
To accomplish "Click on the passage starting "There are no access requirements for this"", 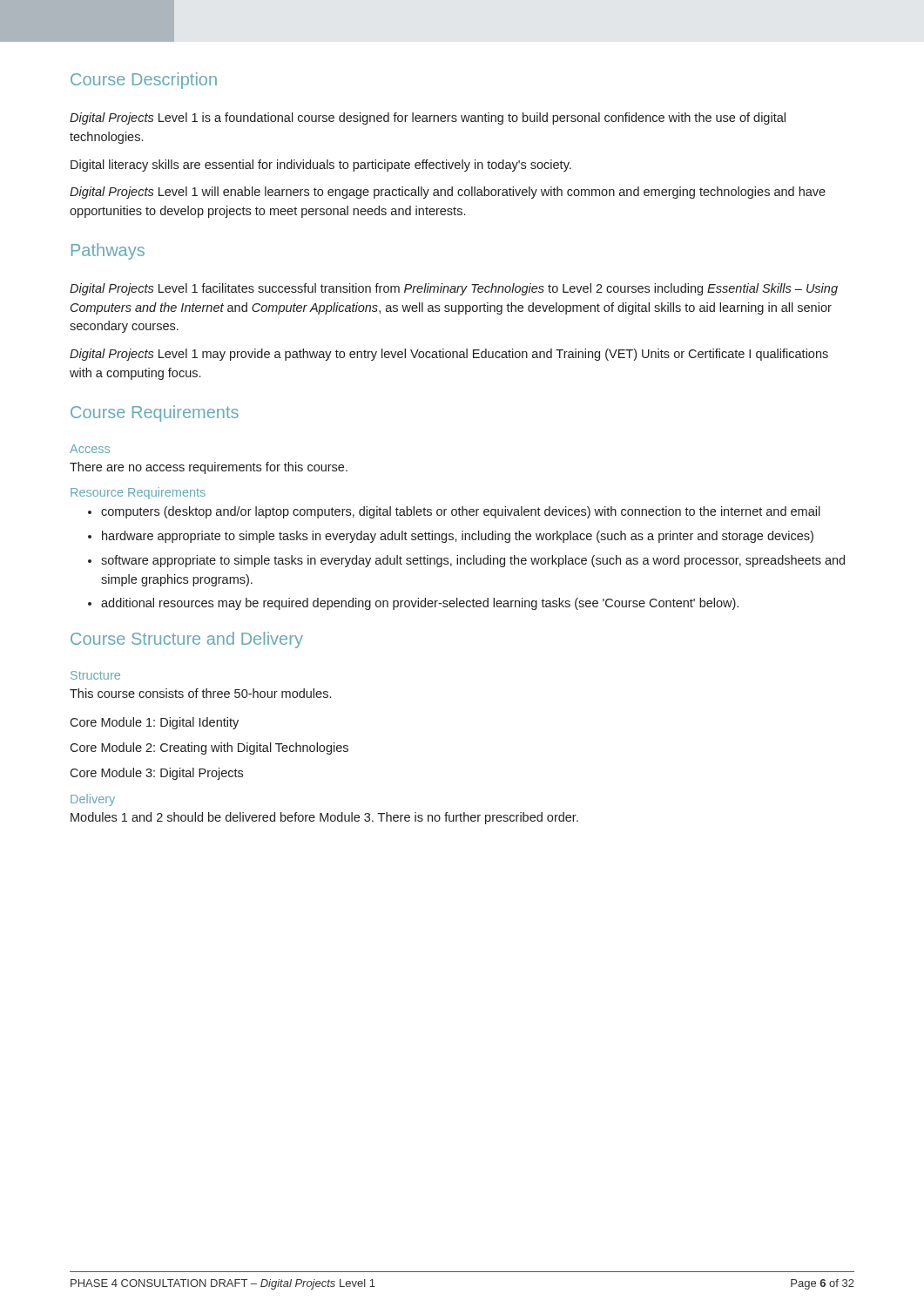I will tap(209, 468).
